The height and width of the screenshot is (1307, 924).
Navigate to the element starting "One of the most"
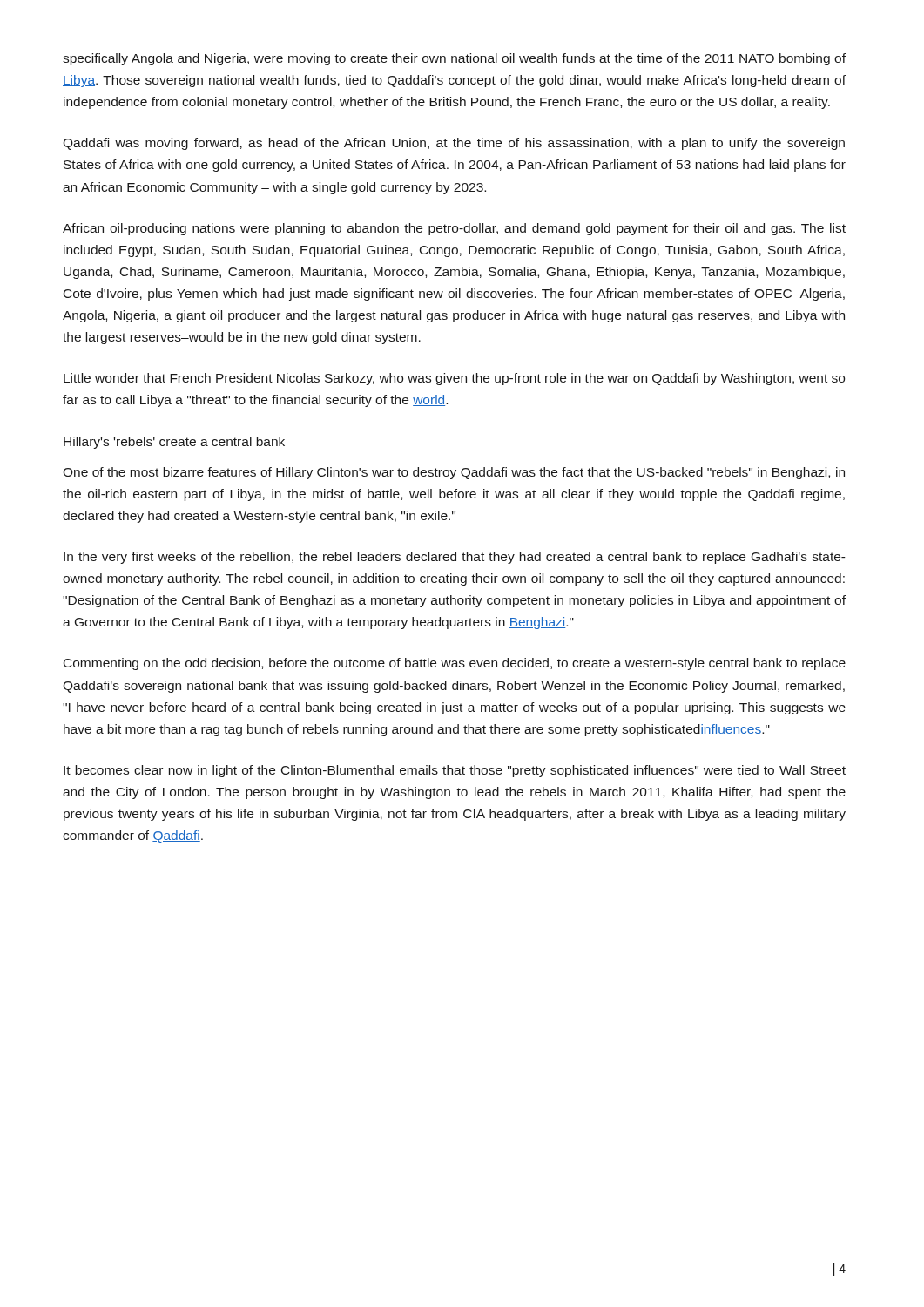point(454,493)
